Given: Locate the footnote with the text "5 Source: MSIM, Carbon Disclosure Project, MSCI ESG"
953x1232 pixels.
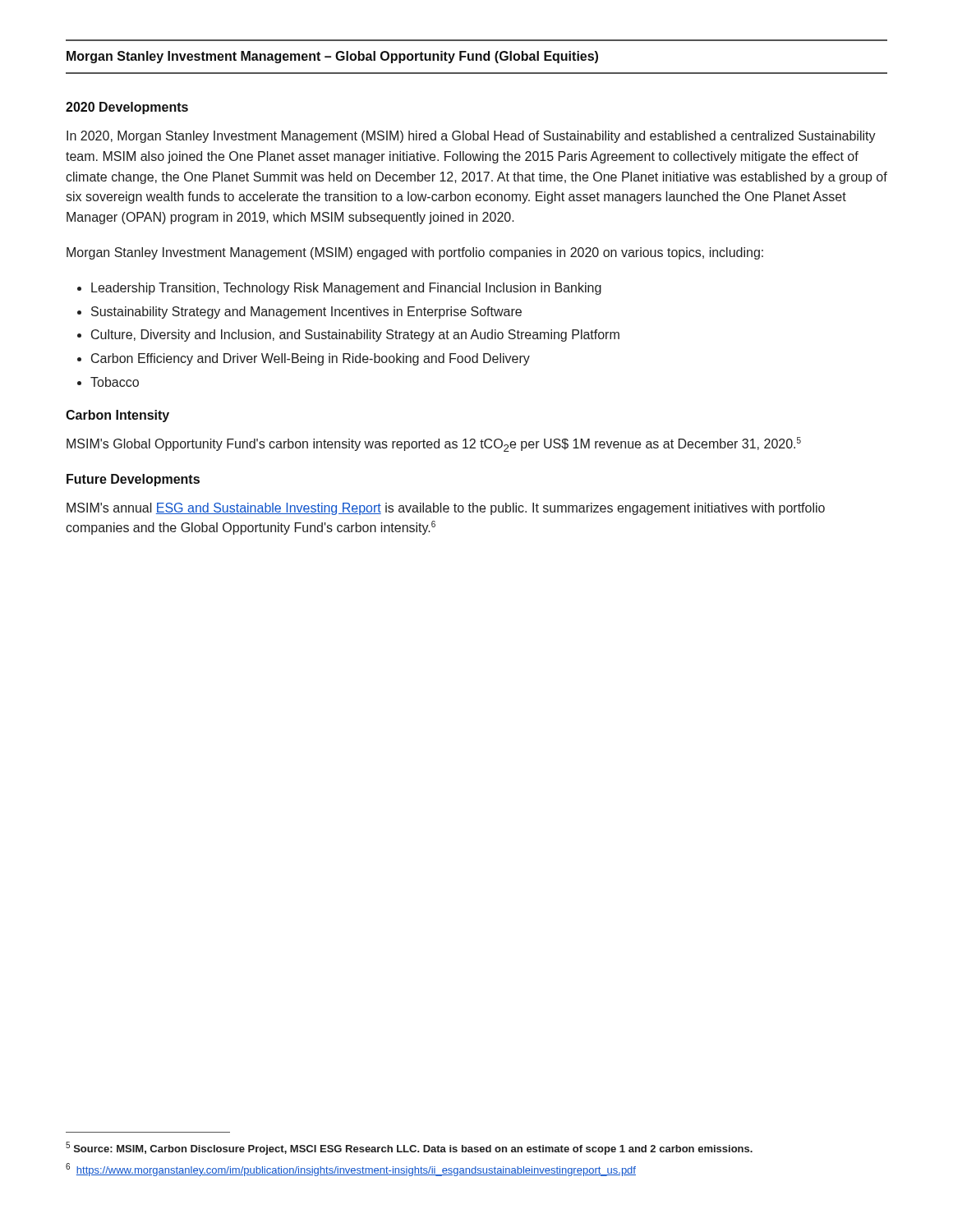Looking at the screenshot, I should [x=409, y=1148].
